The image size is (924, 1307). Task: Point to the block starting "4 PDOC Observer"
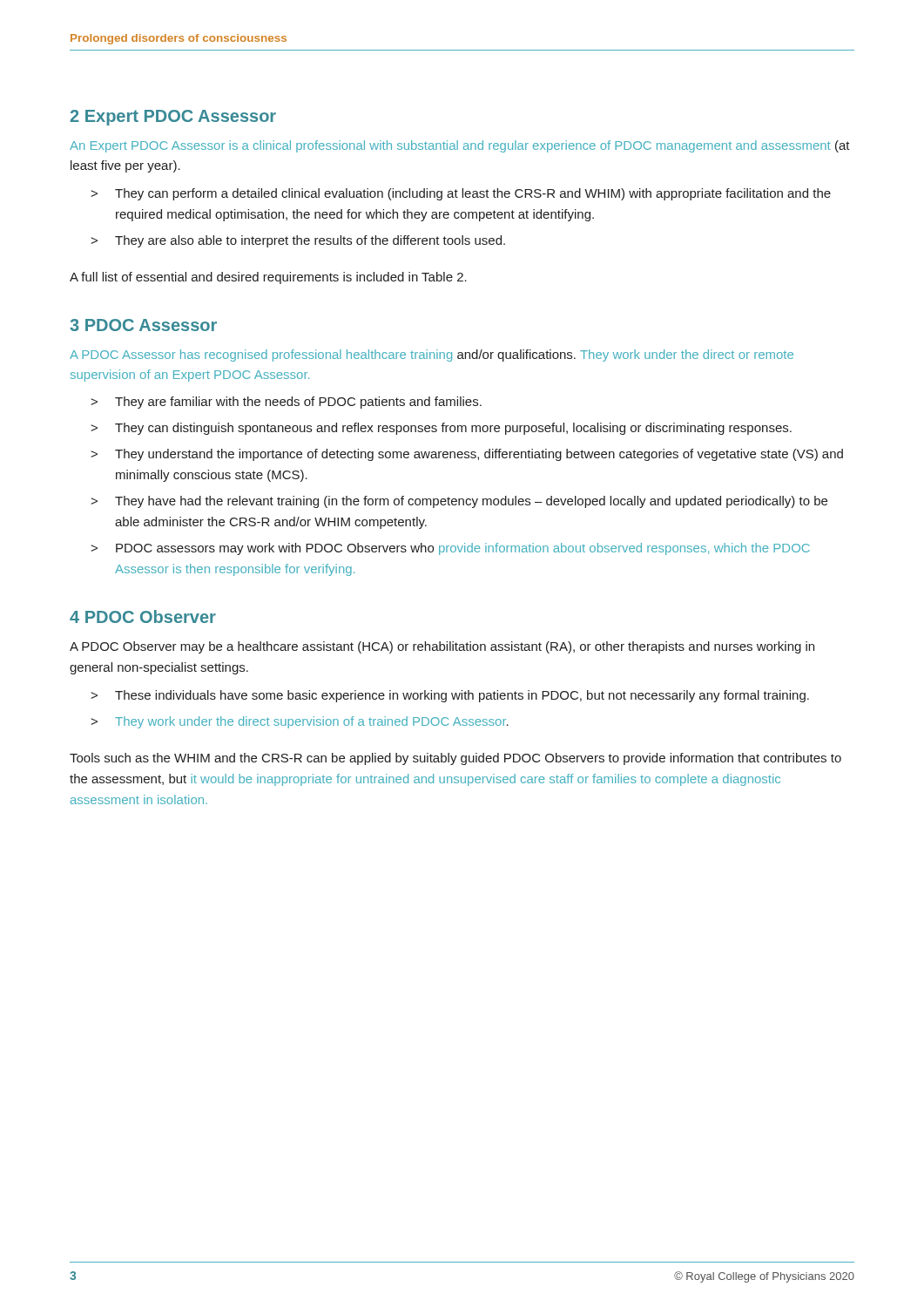pyautogui.click(x=143, y=617)
